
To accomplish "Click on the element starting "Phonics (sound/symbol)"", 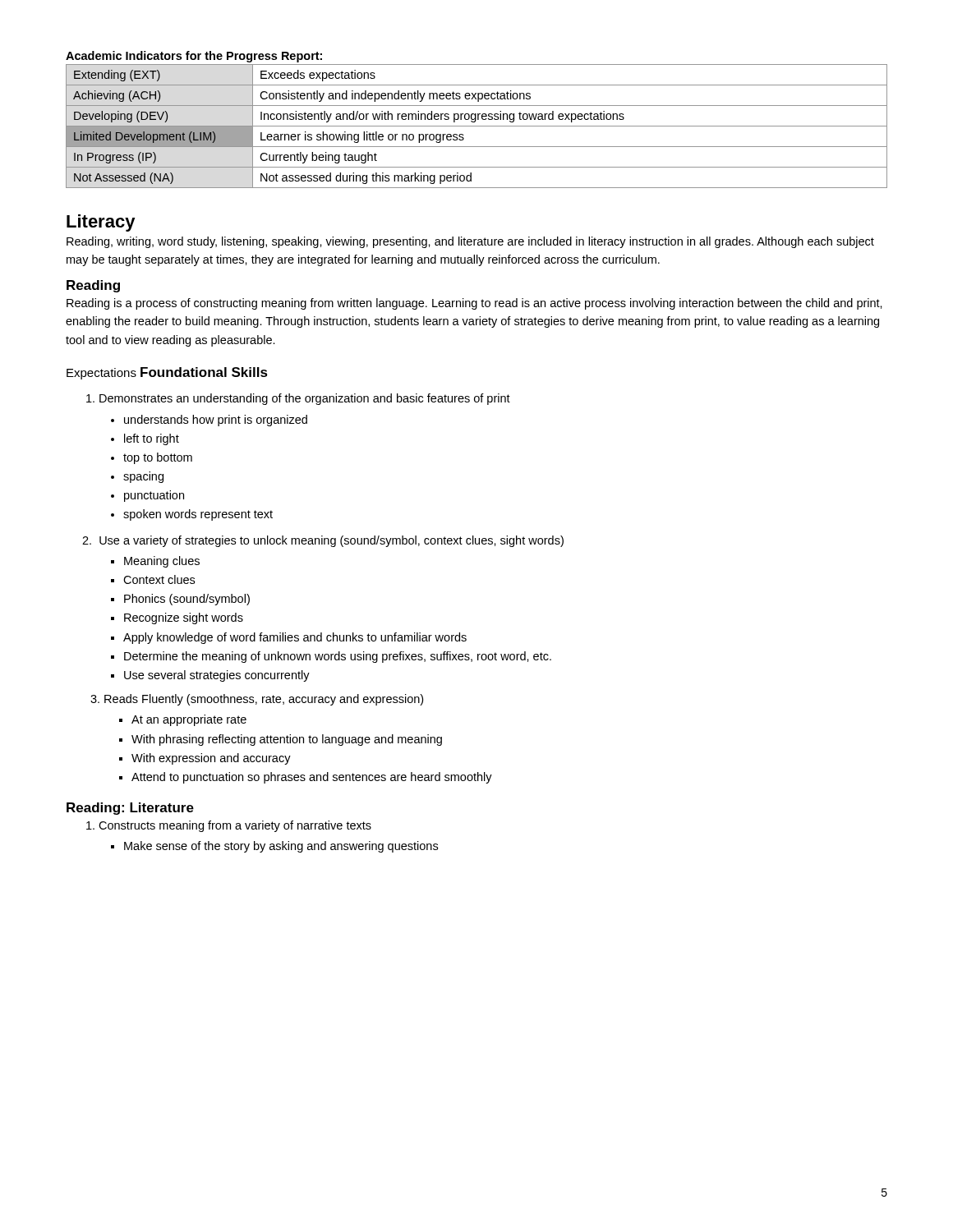I will [187, 599].
